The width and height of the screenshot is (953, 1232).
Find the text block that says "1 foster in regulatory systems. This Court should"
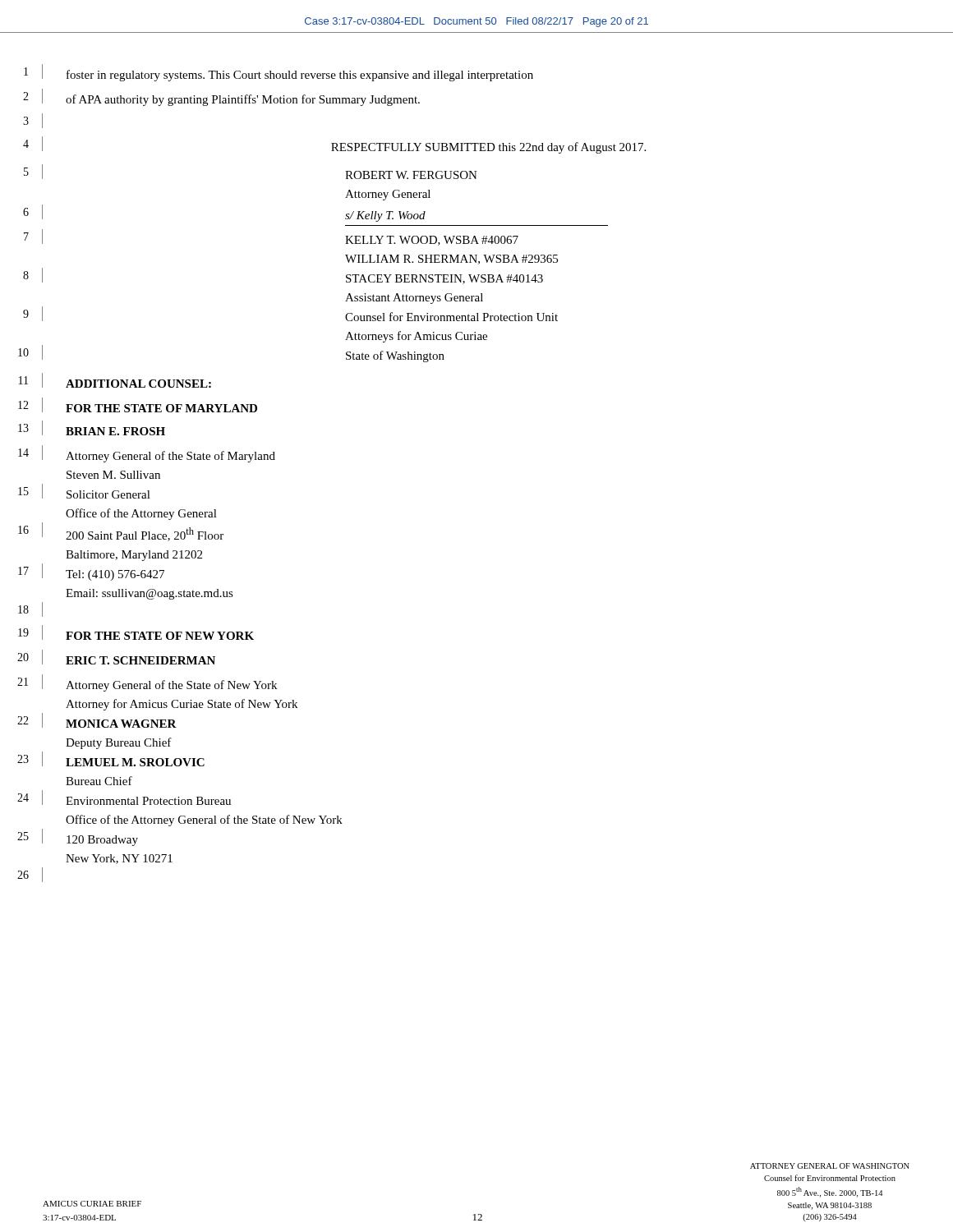(x=476, y=74)
